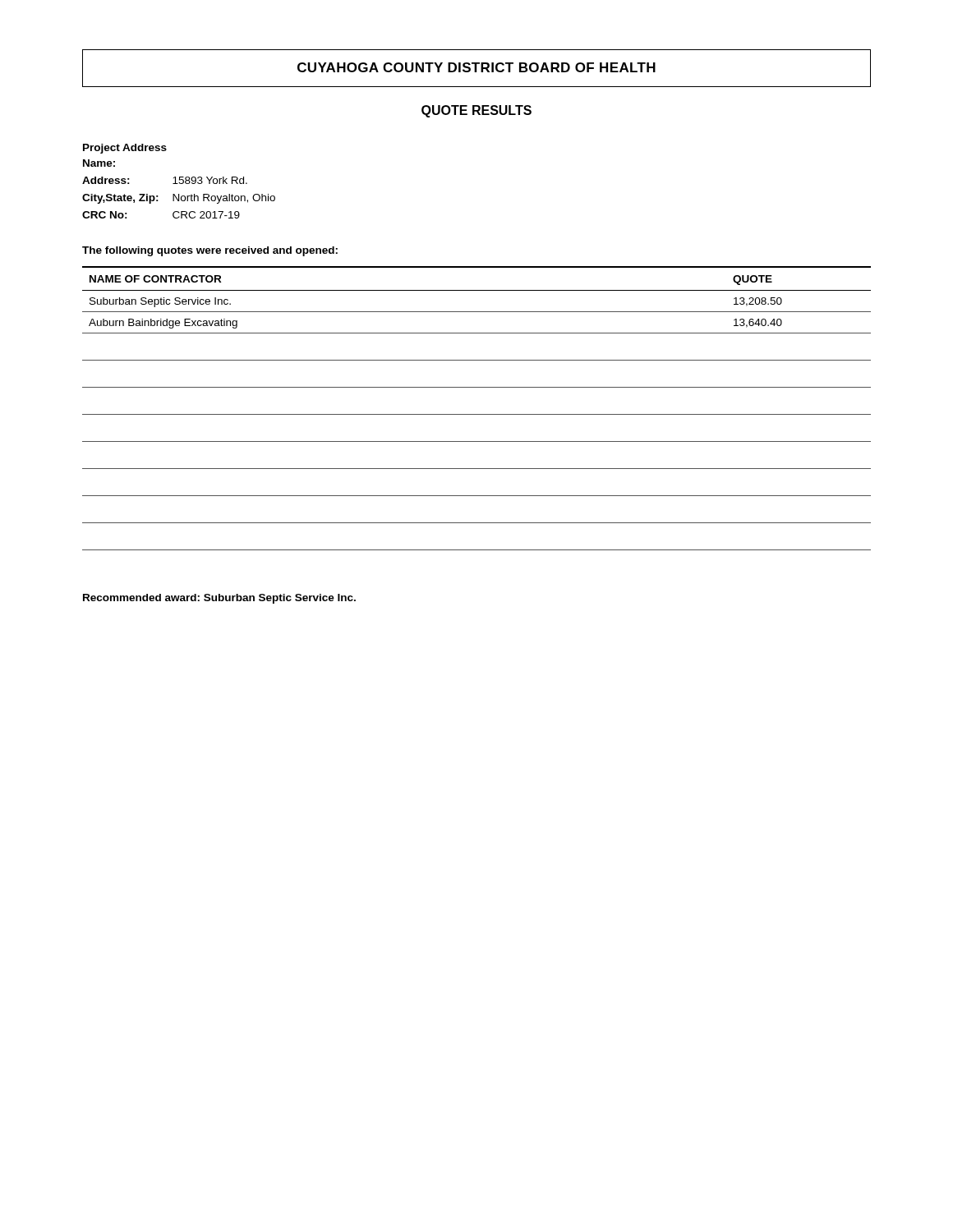Click on the table containing "NAME OF CONTRACTOR"
The image size is (953, 1232).
(x=476, y=408)
